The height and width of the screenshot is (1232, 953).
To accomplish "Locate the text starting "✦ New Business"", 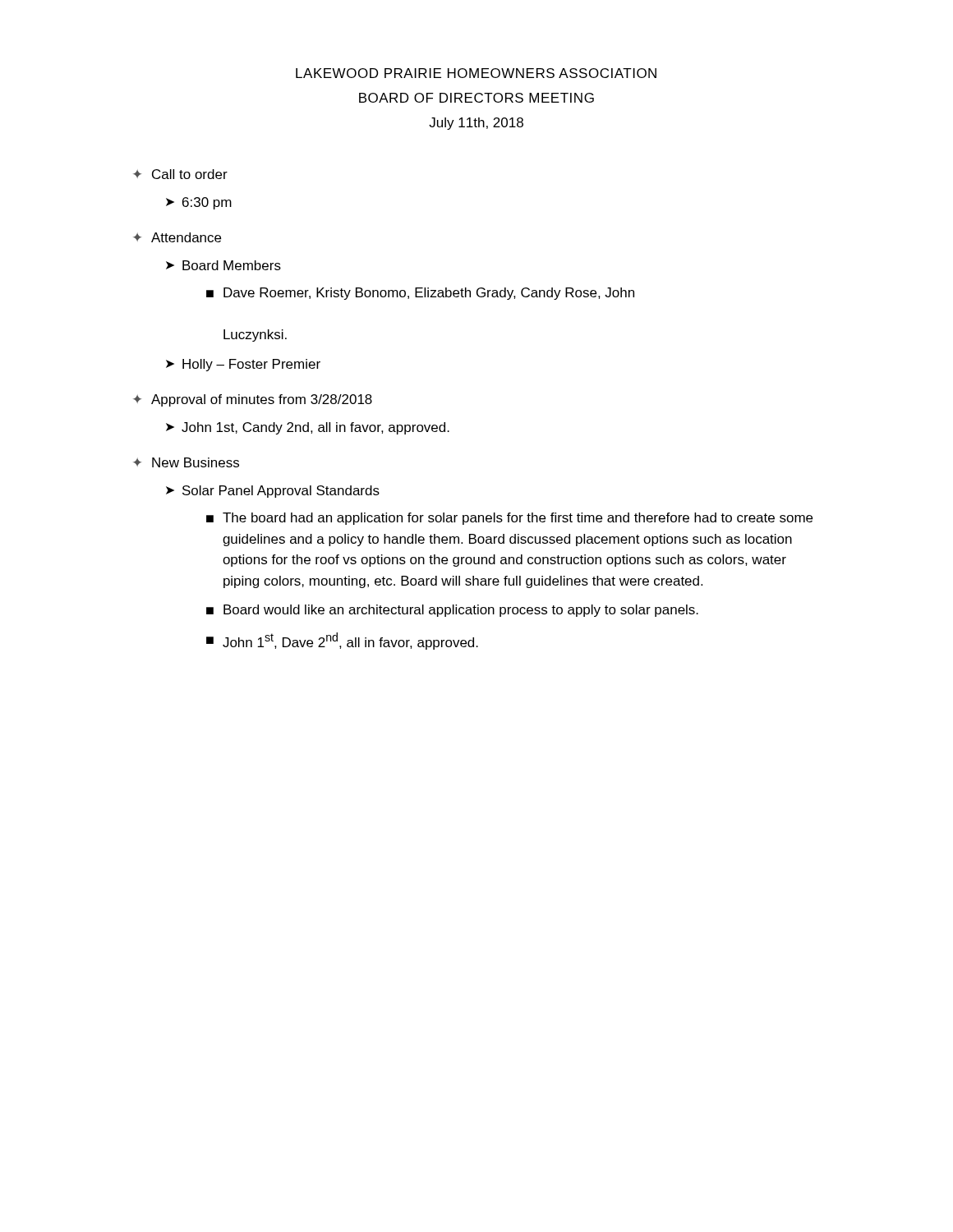I will 186,463.
